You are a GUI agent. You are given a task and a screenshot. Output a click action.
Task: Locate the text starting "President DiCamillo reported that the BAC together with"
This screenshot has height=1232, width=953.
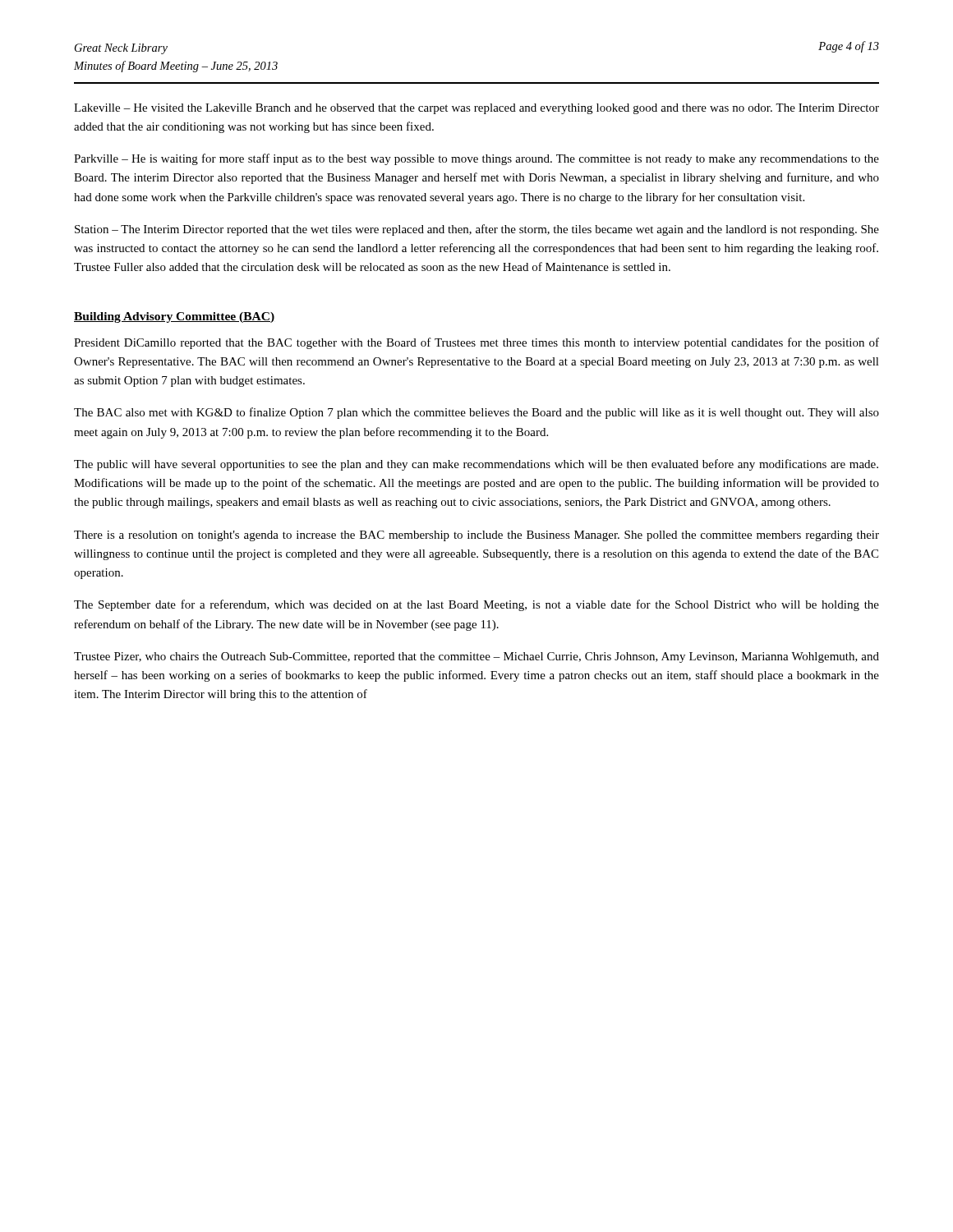coord(476,361)
